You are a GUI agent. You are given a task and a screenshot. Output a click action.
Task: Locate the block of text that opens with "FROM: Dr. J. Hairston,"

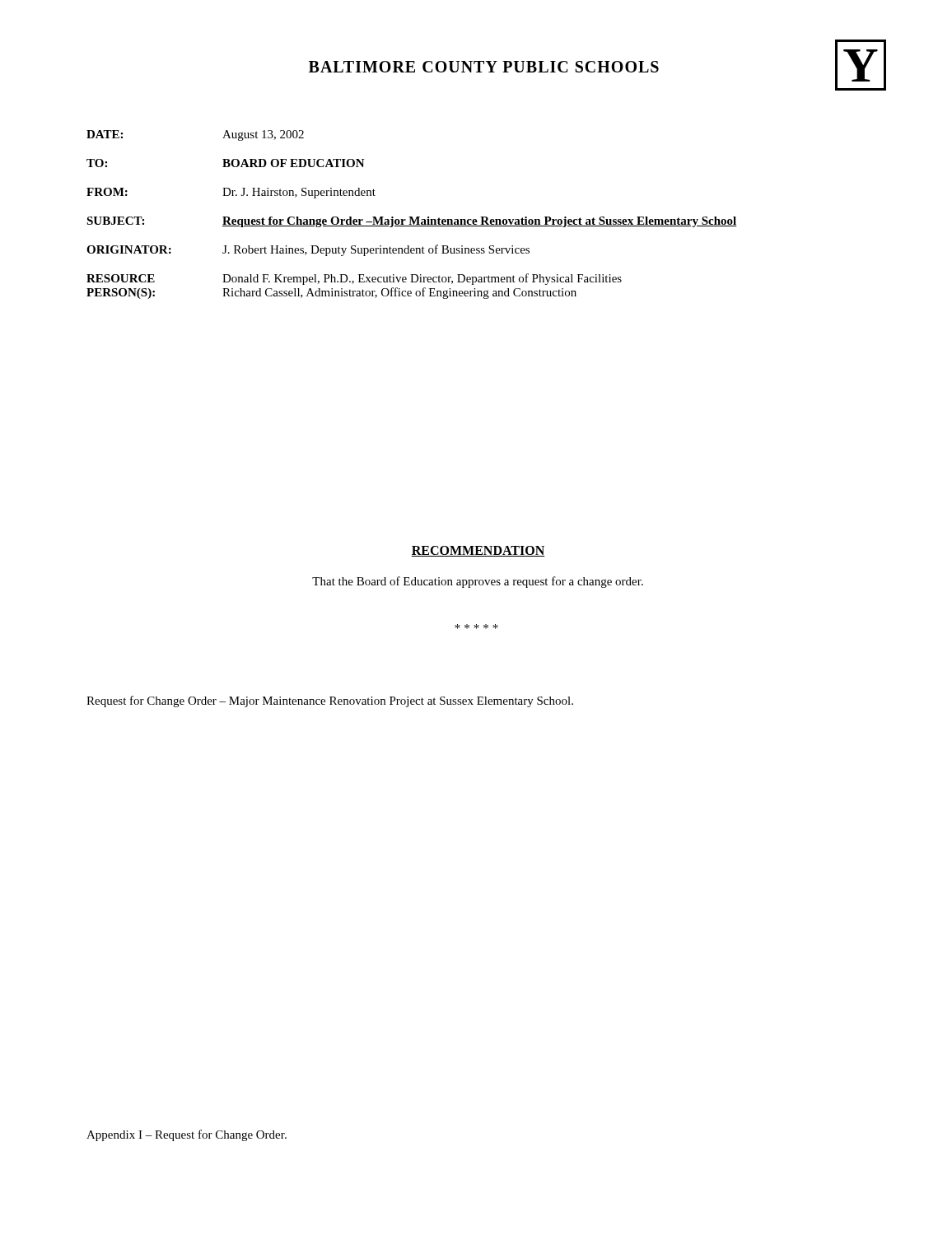tap(231, 193)
